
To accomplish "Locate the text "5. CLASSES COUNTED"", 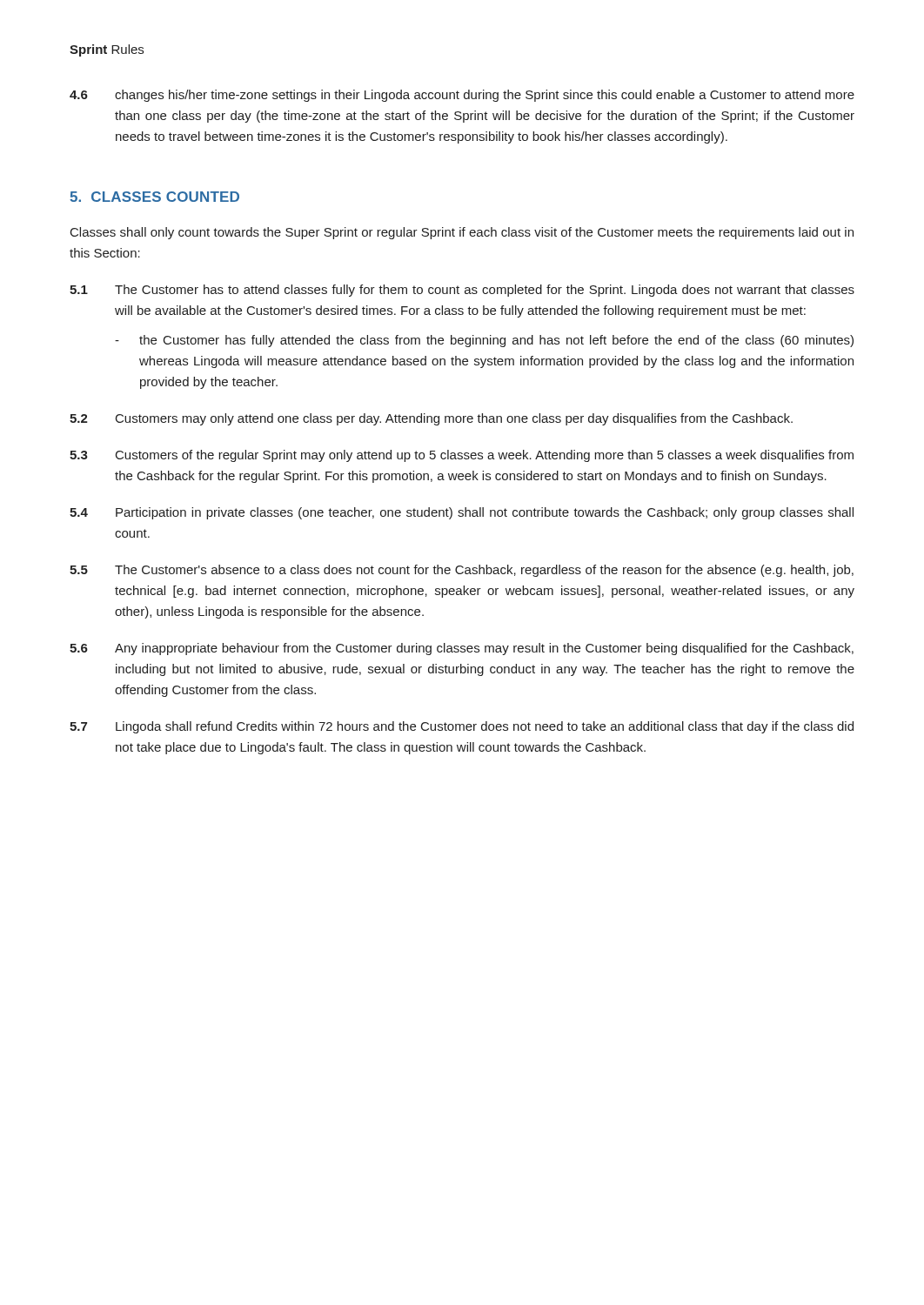I will pyautogui.click(x=155, y=197).
